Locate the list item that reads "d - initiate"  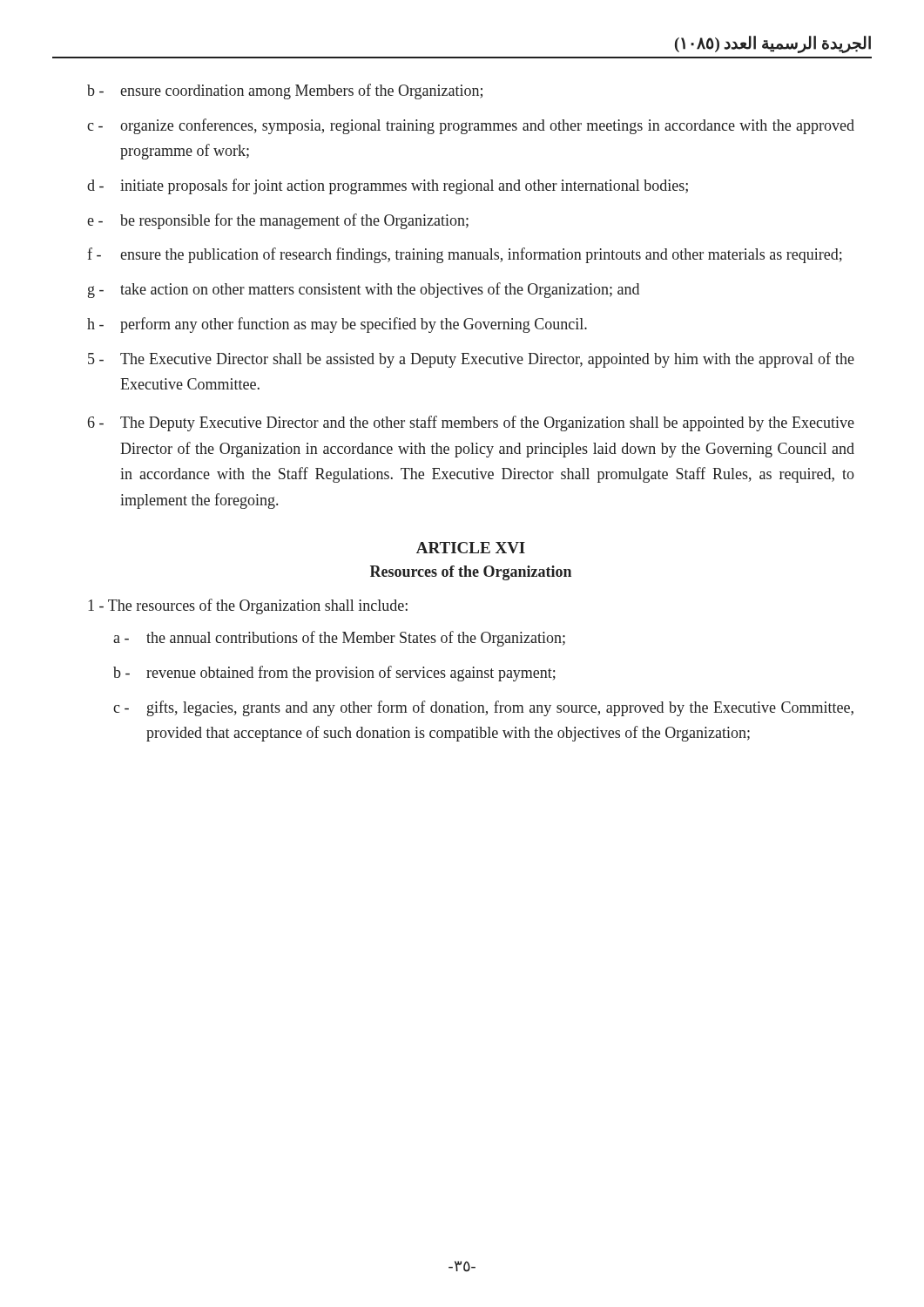[471, 186]
